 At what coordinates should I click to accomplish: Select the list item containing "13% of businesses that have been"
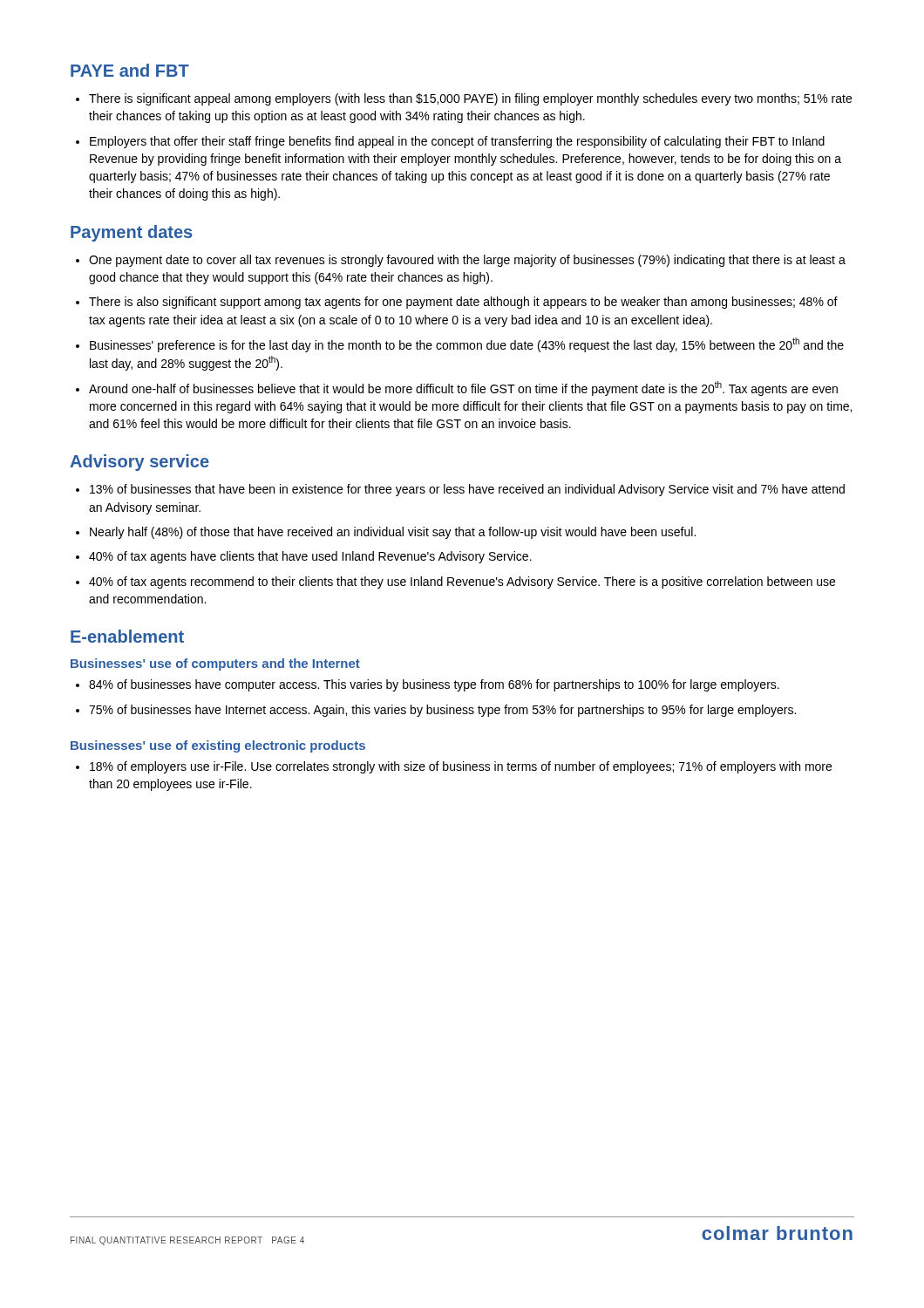467,498
